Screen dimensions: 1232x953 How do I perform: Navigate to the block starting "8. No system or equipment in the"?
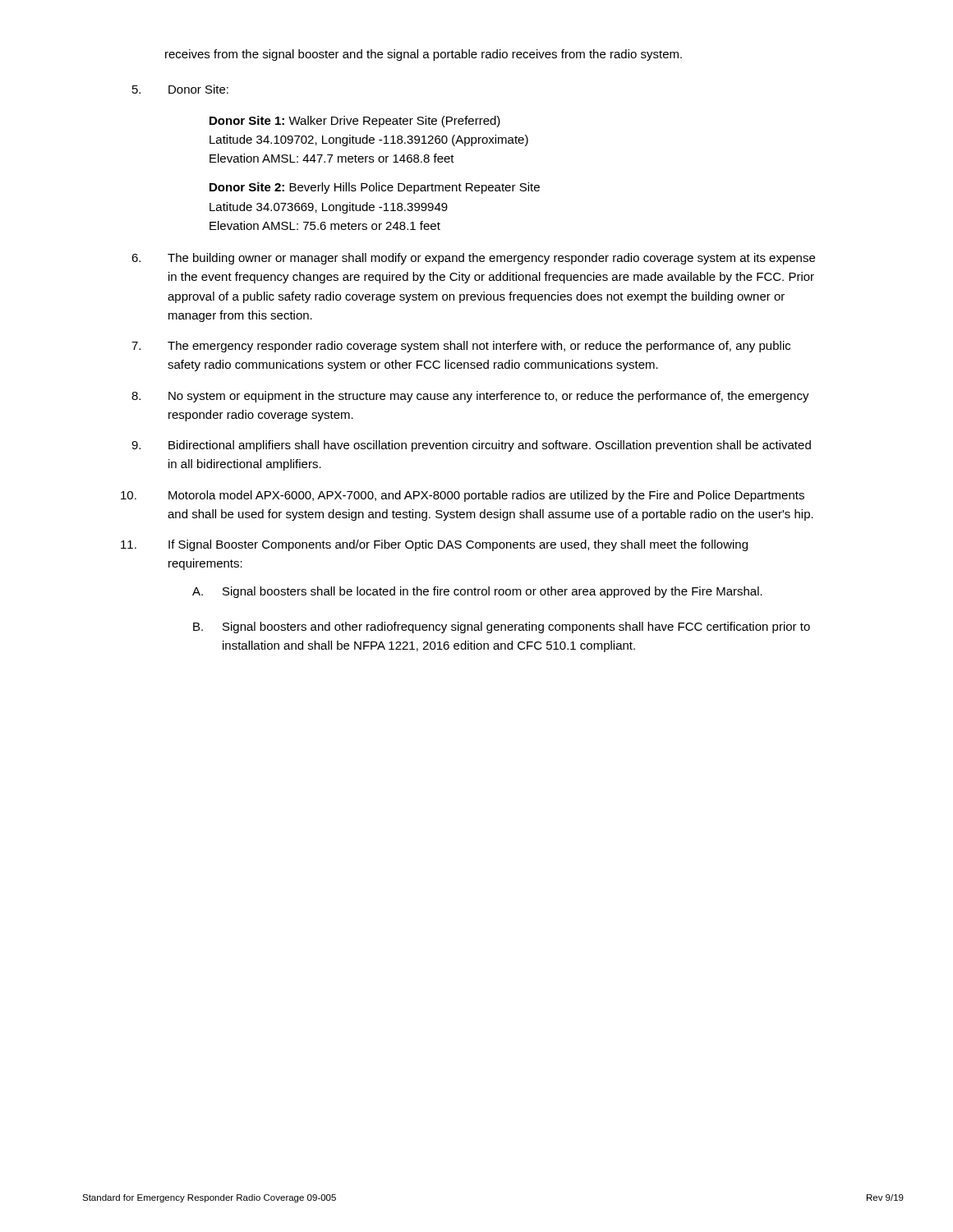tap(476, 405)
